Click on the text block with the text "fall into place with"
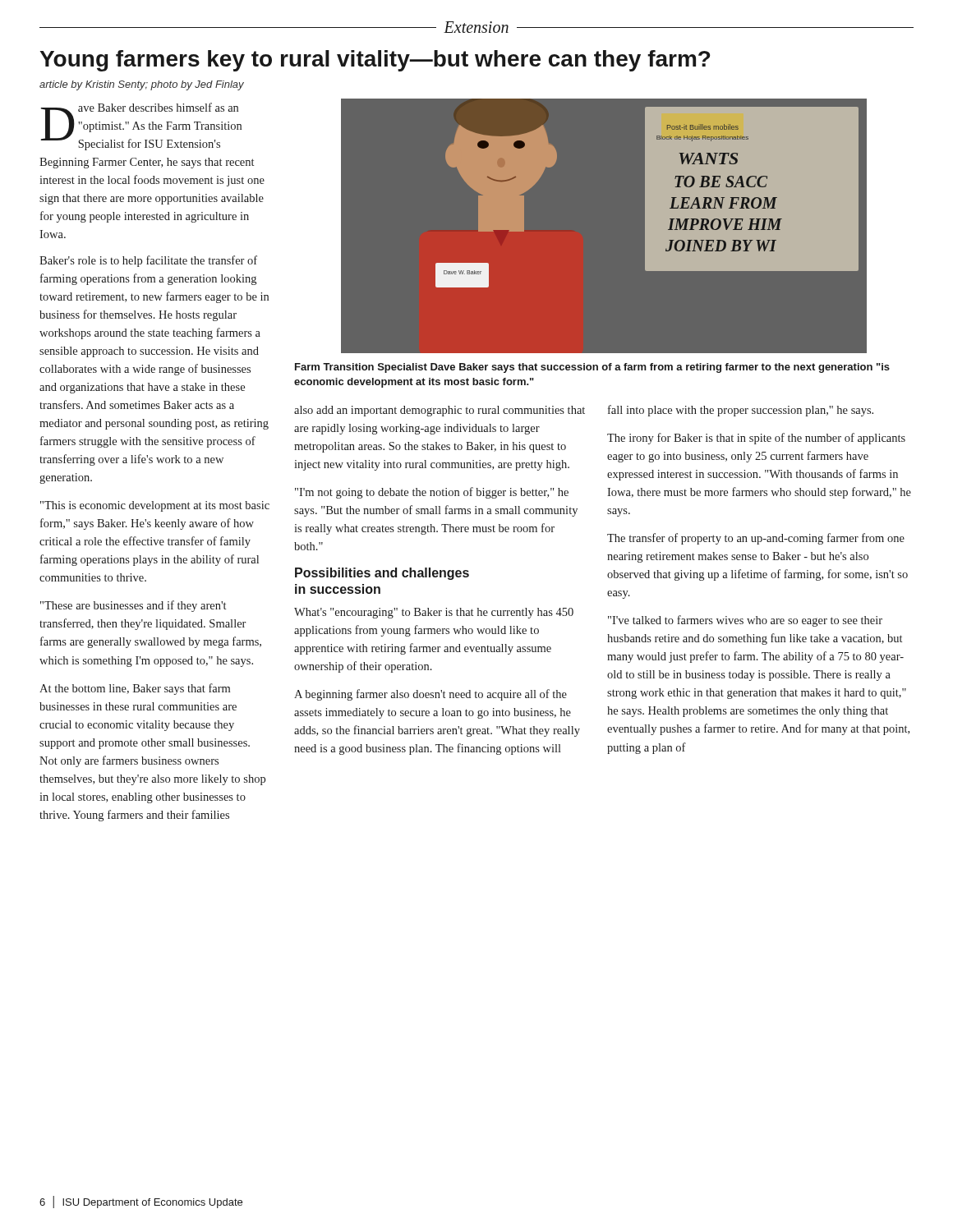This screenshot has width=953, height=1232. pos(741,410)
